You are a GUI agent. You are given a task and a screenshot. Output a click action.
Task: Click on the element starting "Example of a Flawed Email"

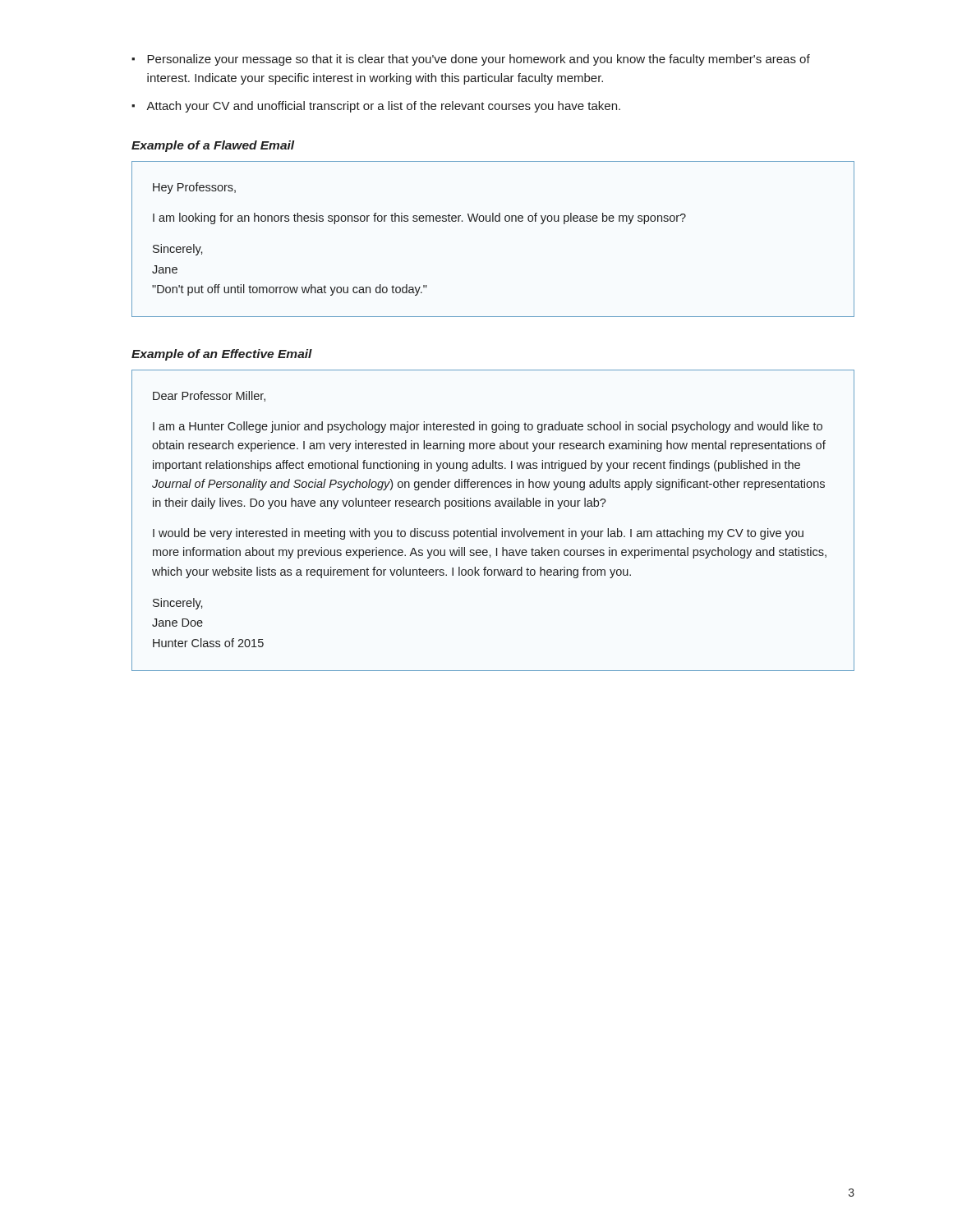(x=213, y=145)
